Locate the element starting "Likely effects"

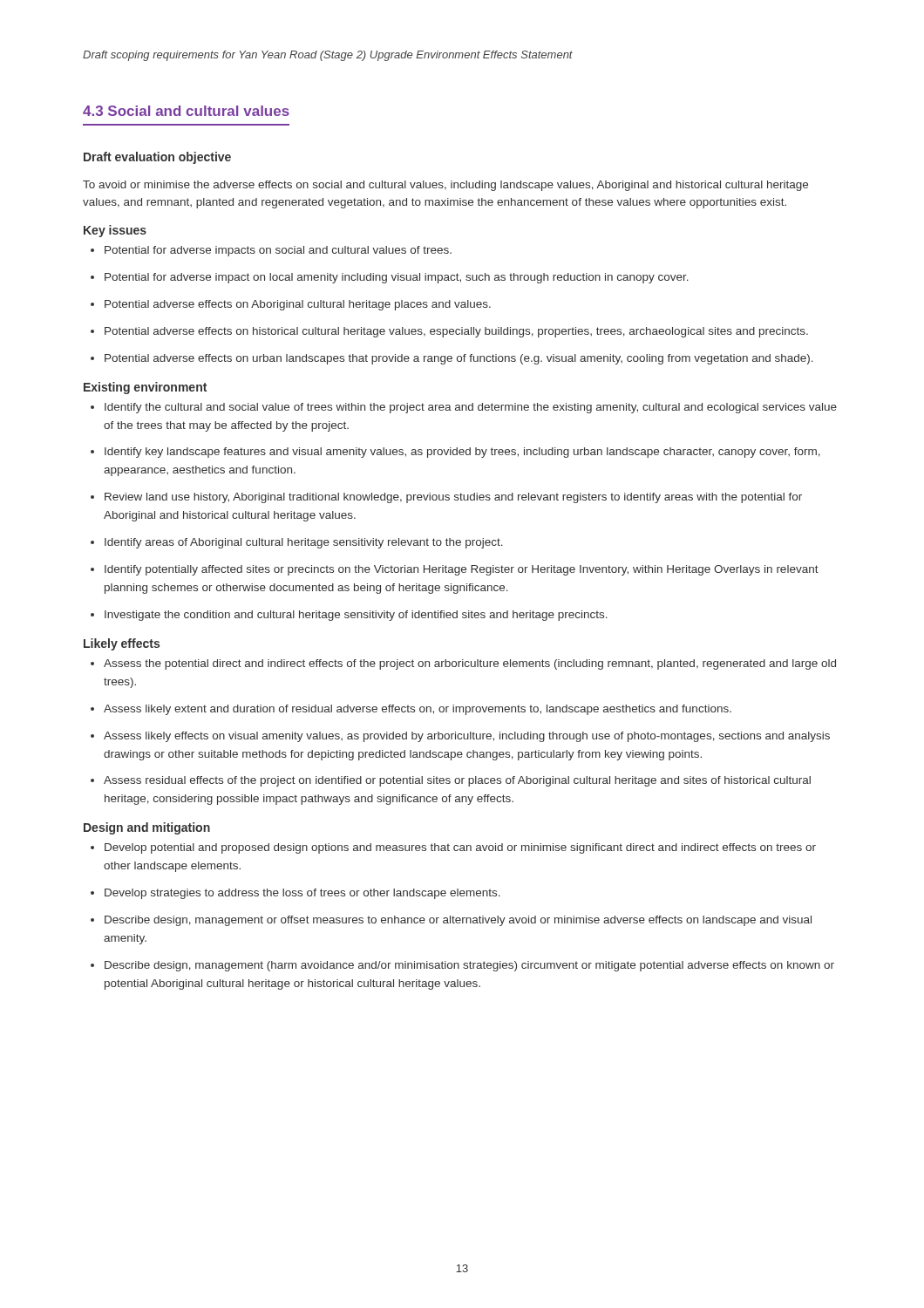(122, 644)
